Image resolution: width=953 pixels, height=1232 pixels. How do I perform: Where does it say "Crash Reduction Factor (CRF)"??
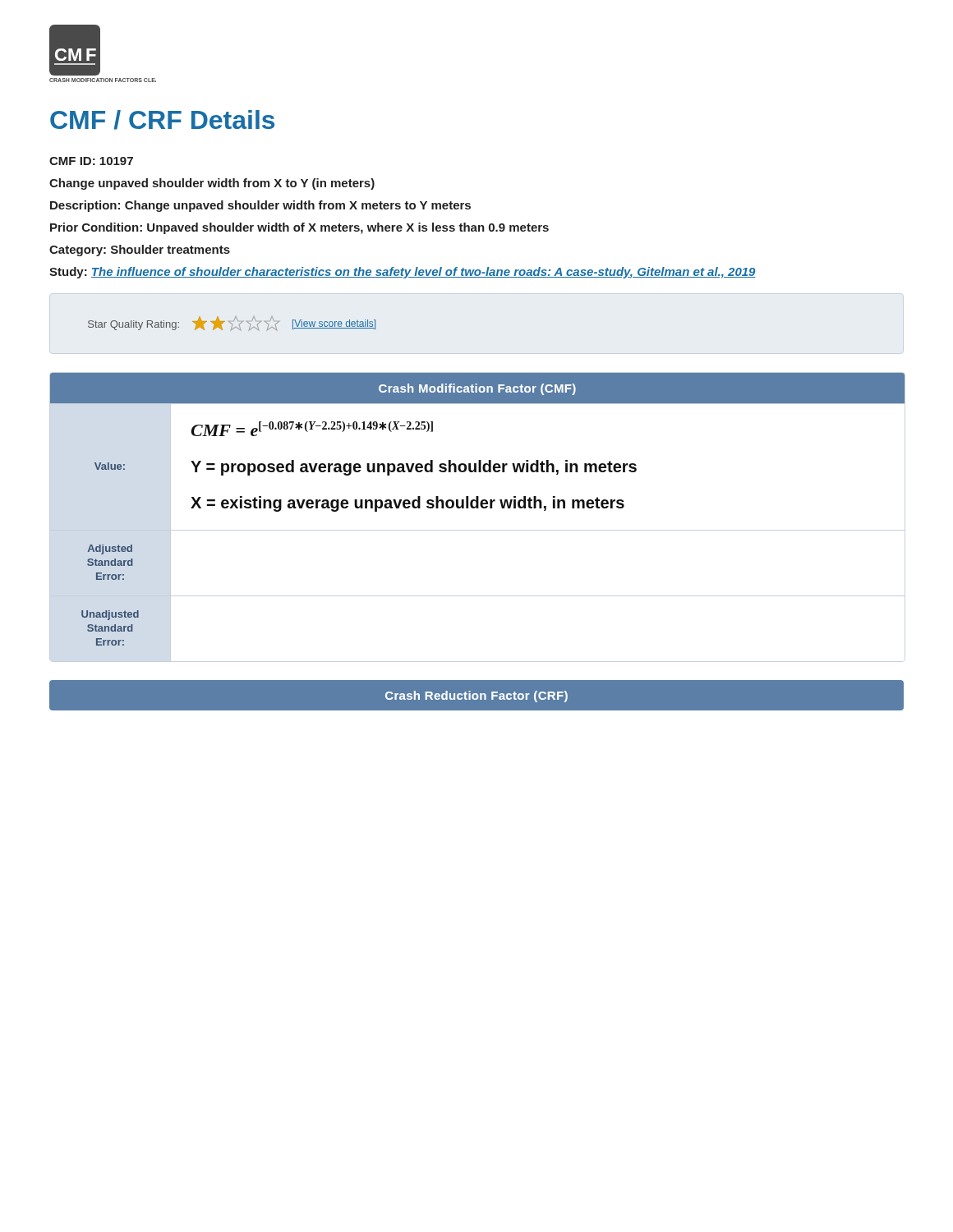click(x=476, y=695)
